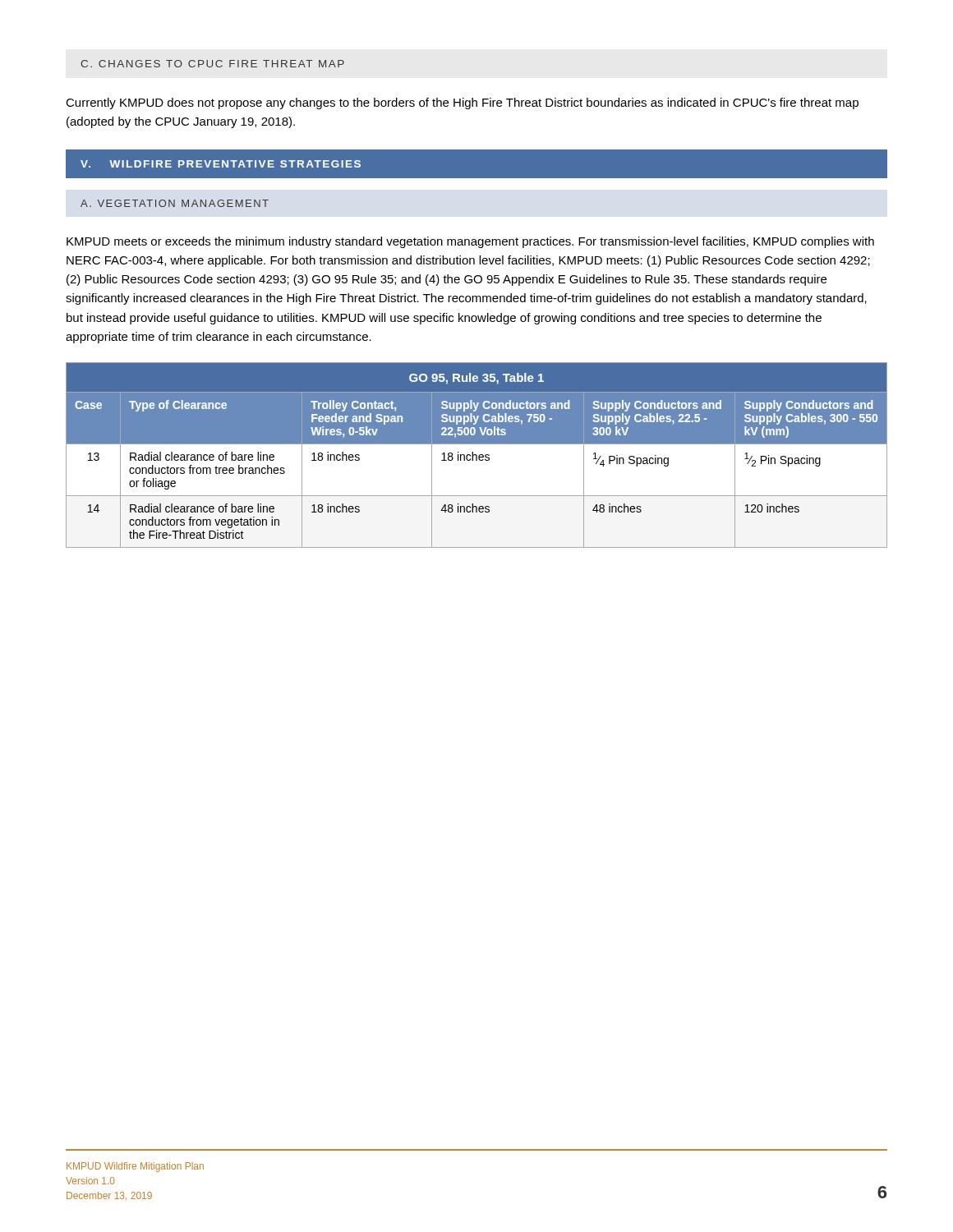The height and width of the screenshot is (1232, 953).
Task: Find the text block starting "KMPUD meets or exceeds the"
Action: tap(476, 289)
